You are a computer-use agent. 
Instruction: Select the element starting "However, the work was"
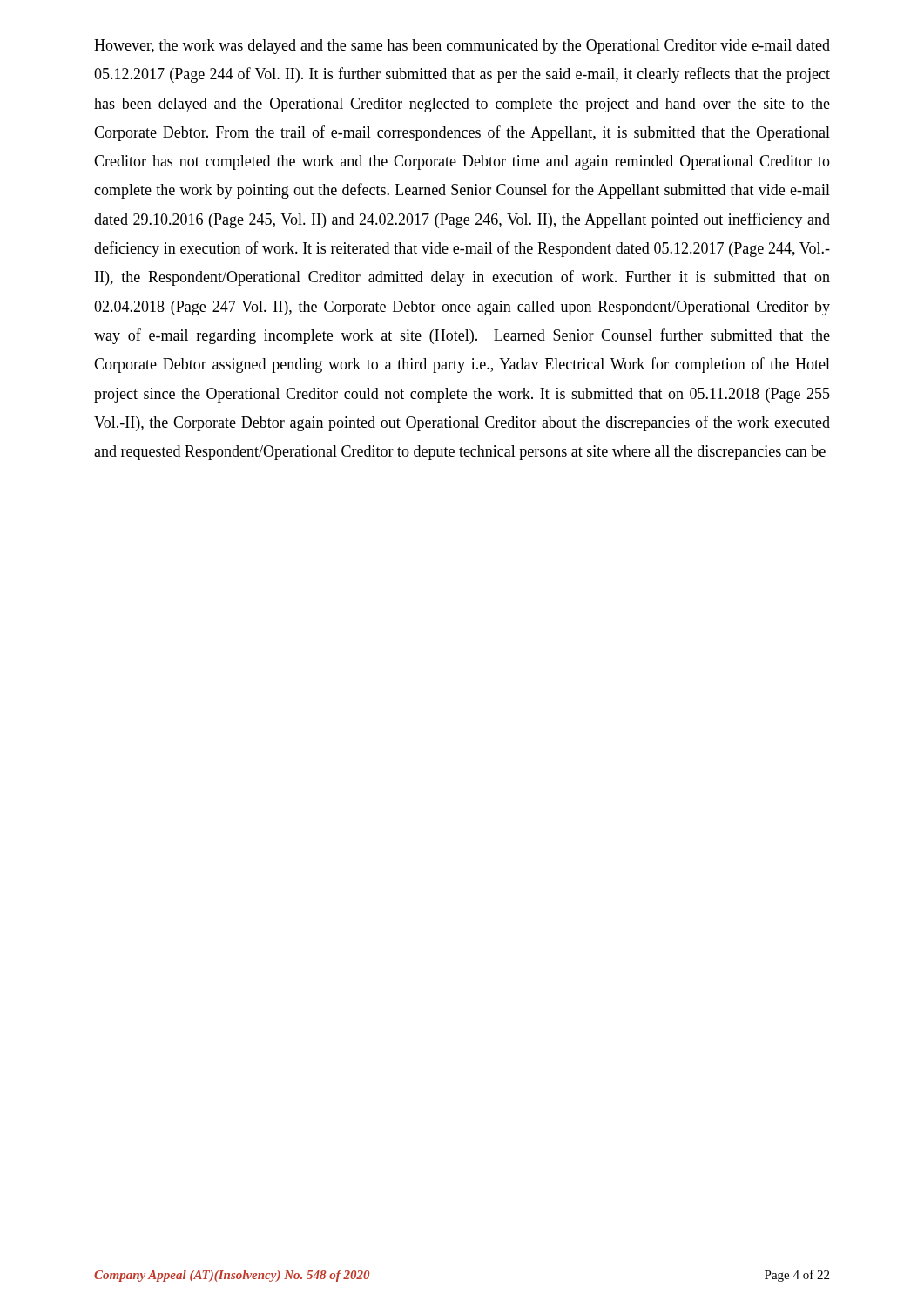tap(462, 248)
